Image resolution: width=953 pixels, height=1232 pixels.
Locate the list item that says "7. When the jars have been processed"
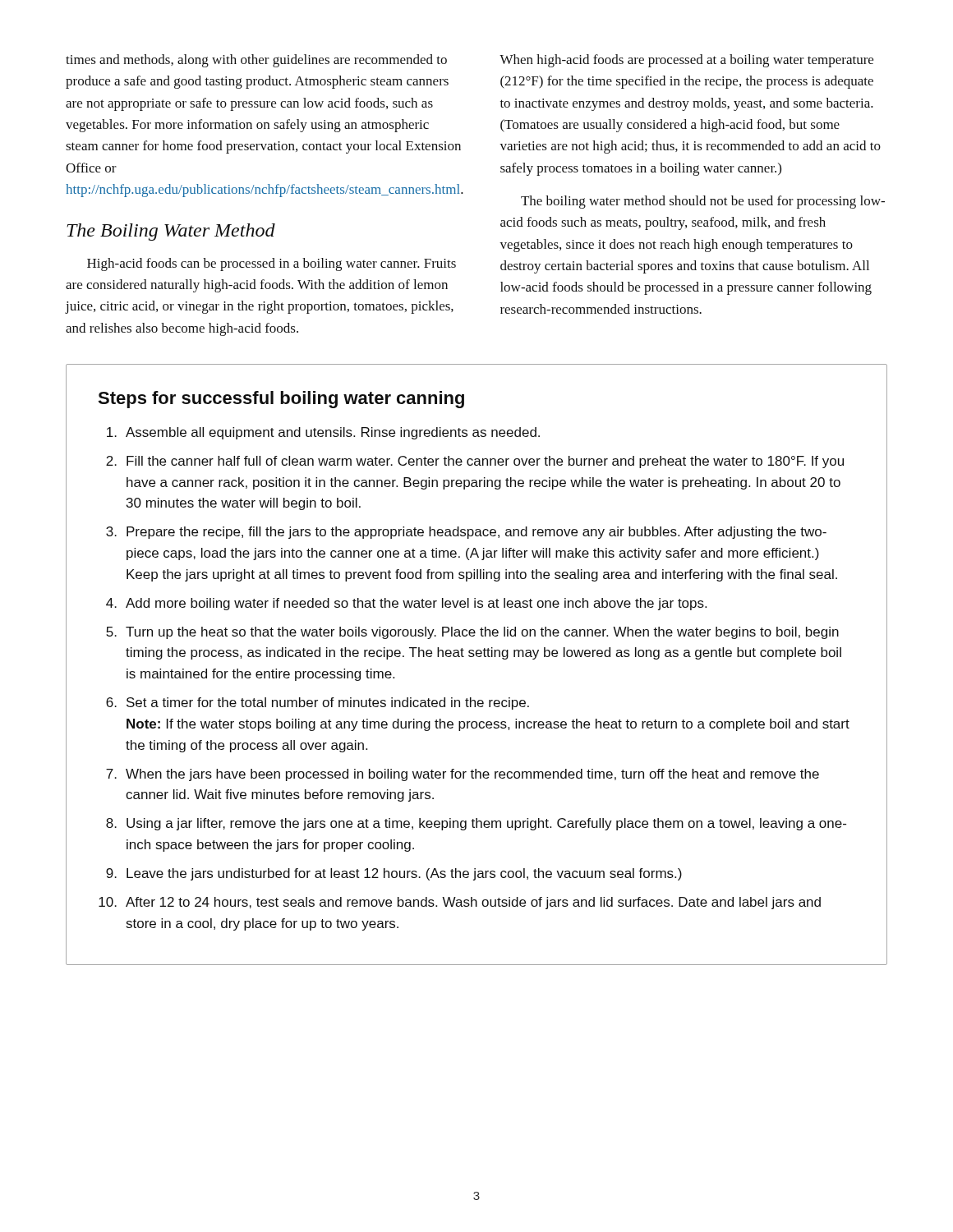click(x=476, y=785)
